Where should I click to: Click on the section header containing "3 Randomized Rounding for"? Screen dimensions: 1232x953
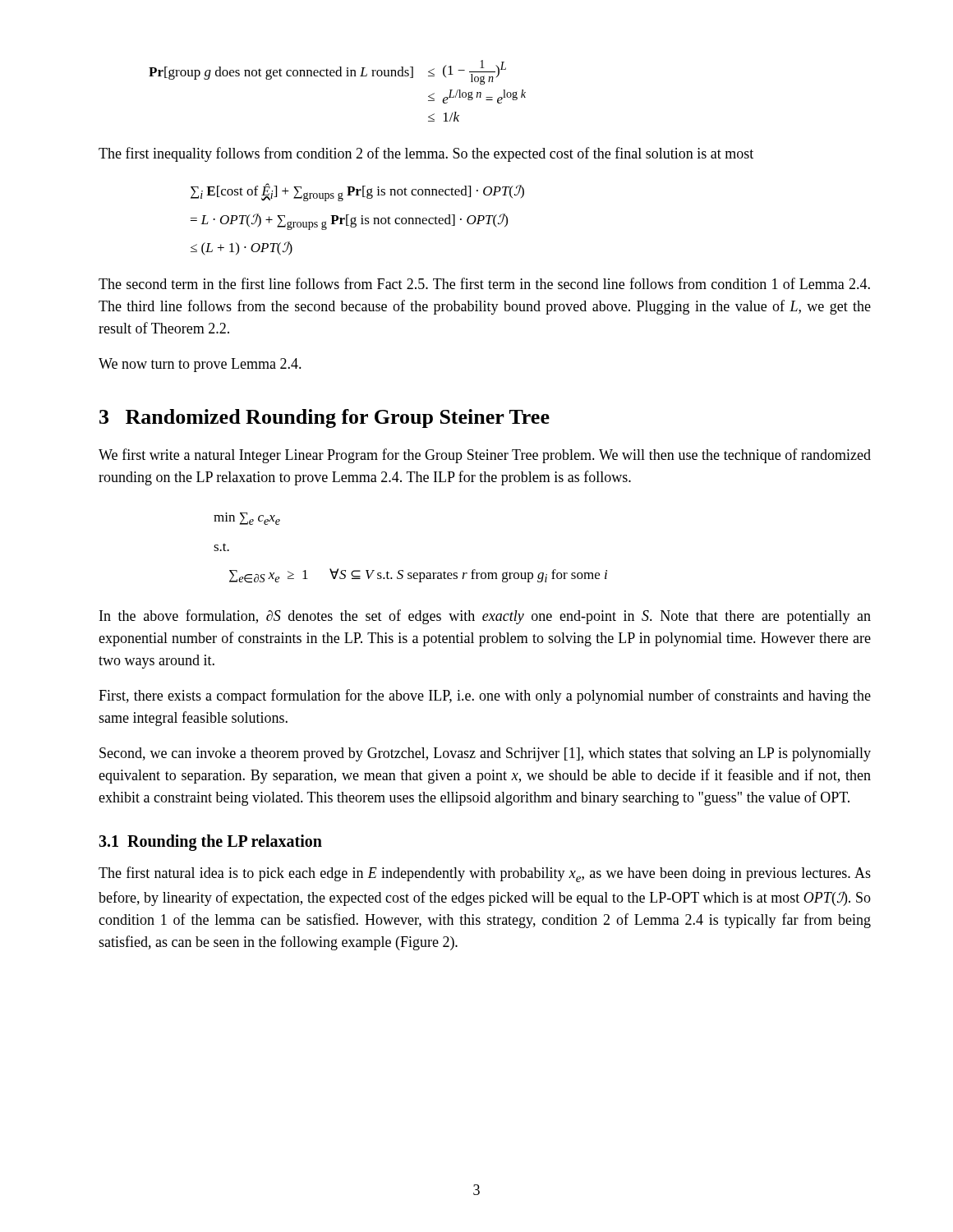(324, 417)
